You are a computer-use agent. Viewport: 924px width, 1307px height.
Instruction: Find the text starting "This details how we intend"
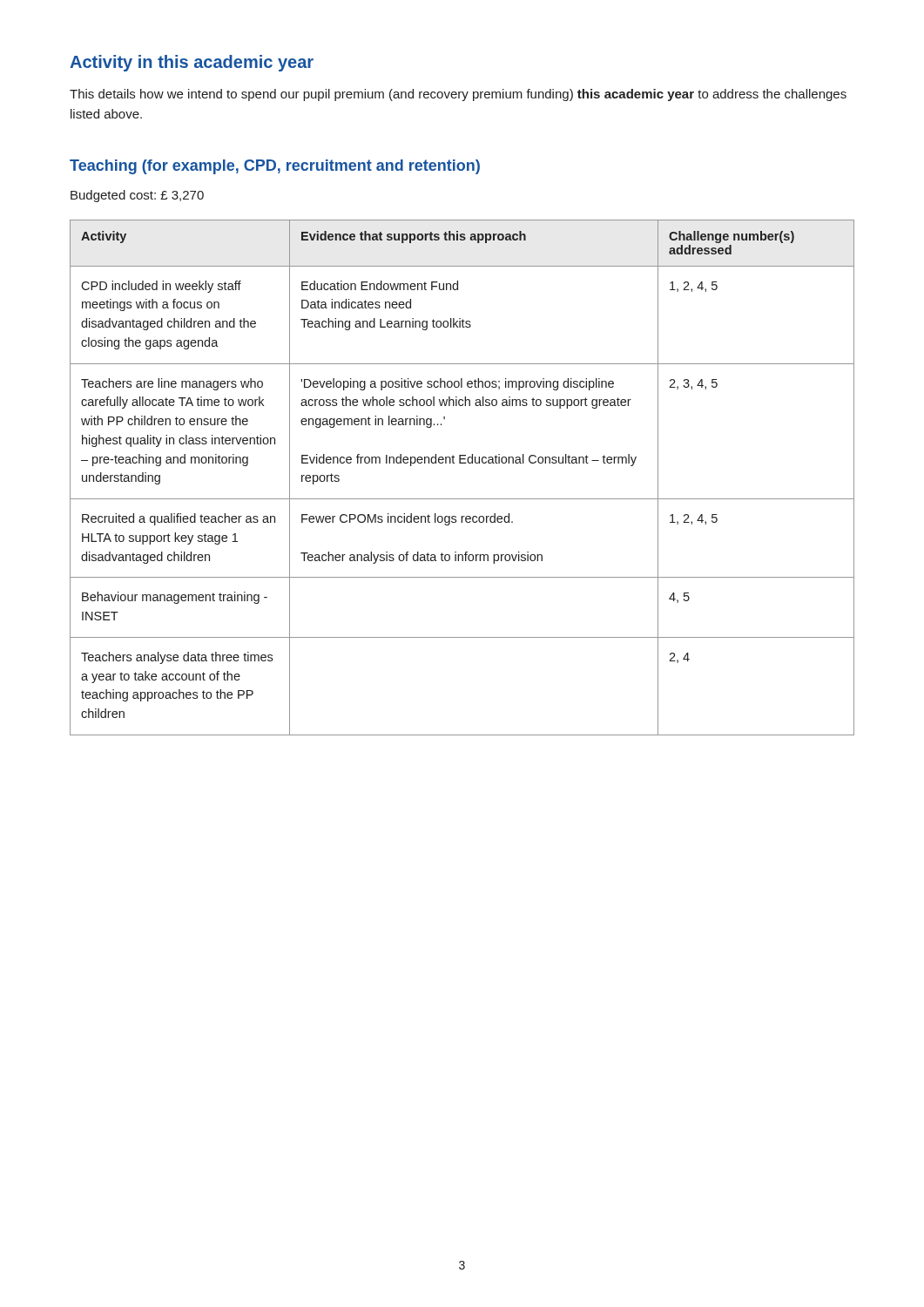point(458,103)
